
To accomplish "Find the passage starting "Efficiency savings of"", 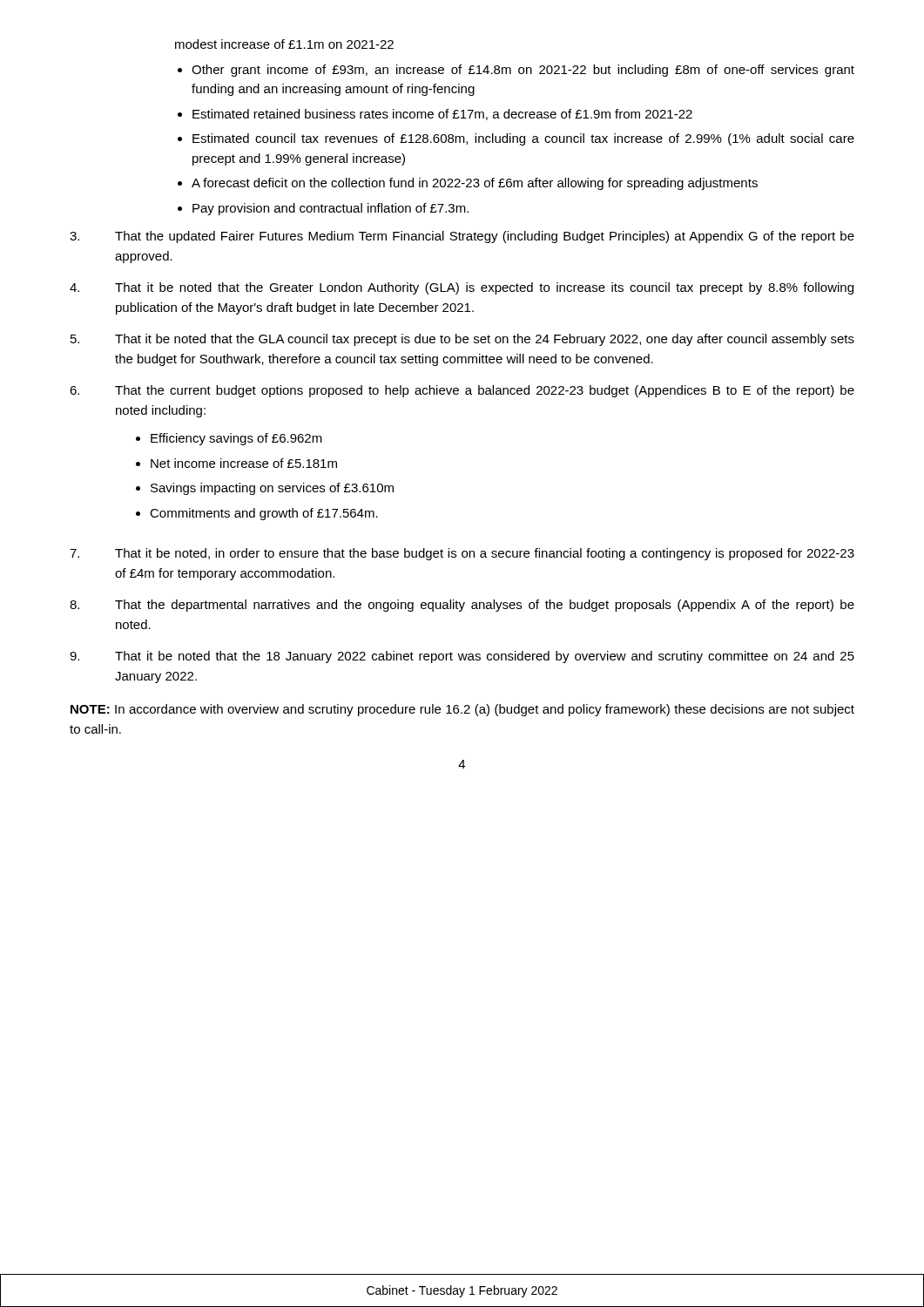I will (236, 438).
